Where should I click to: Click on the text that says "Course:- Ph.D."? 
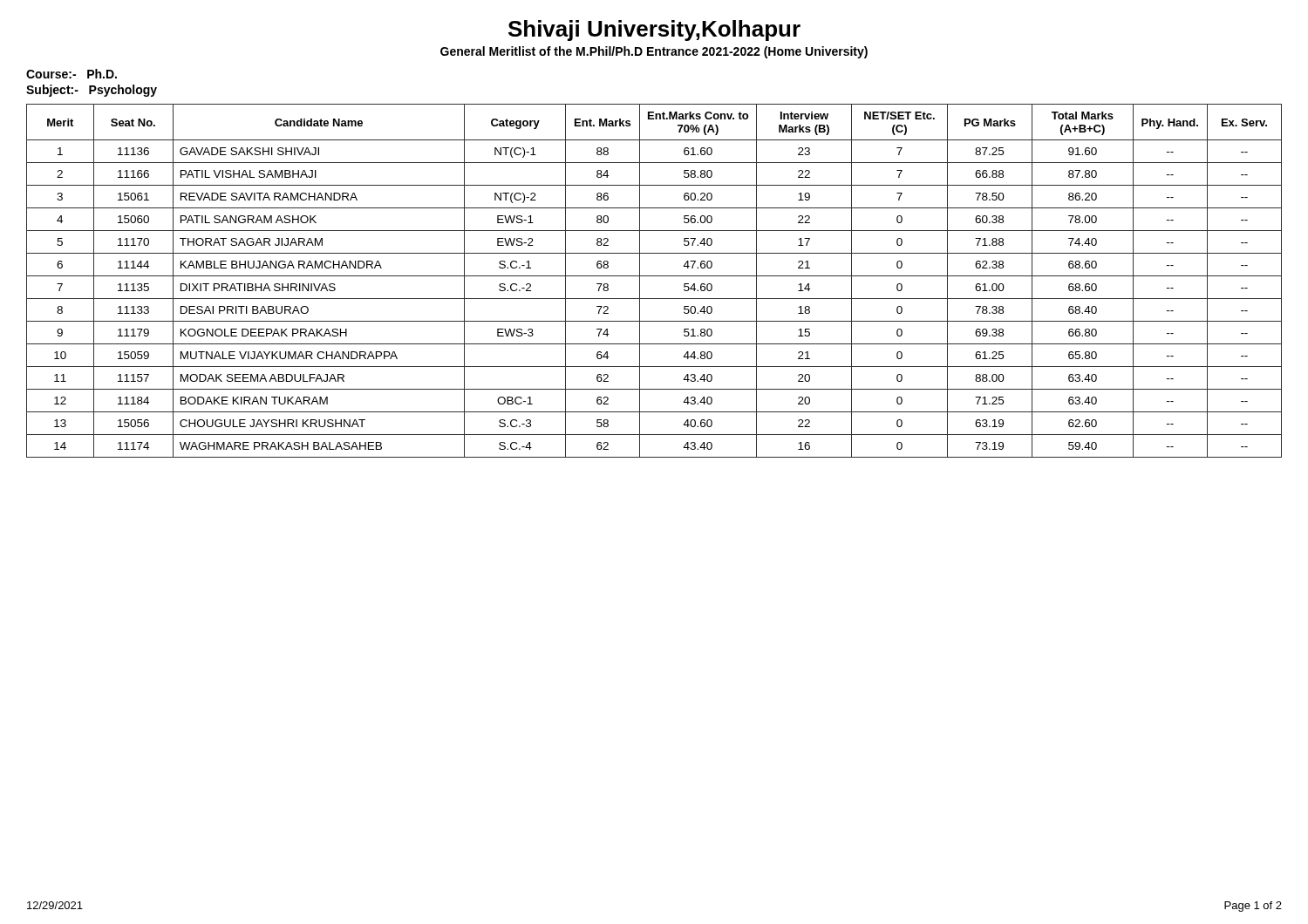[72, 74]
